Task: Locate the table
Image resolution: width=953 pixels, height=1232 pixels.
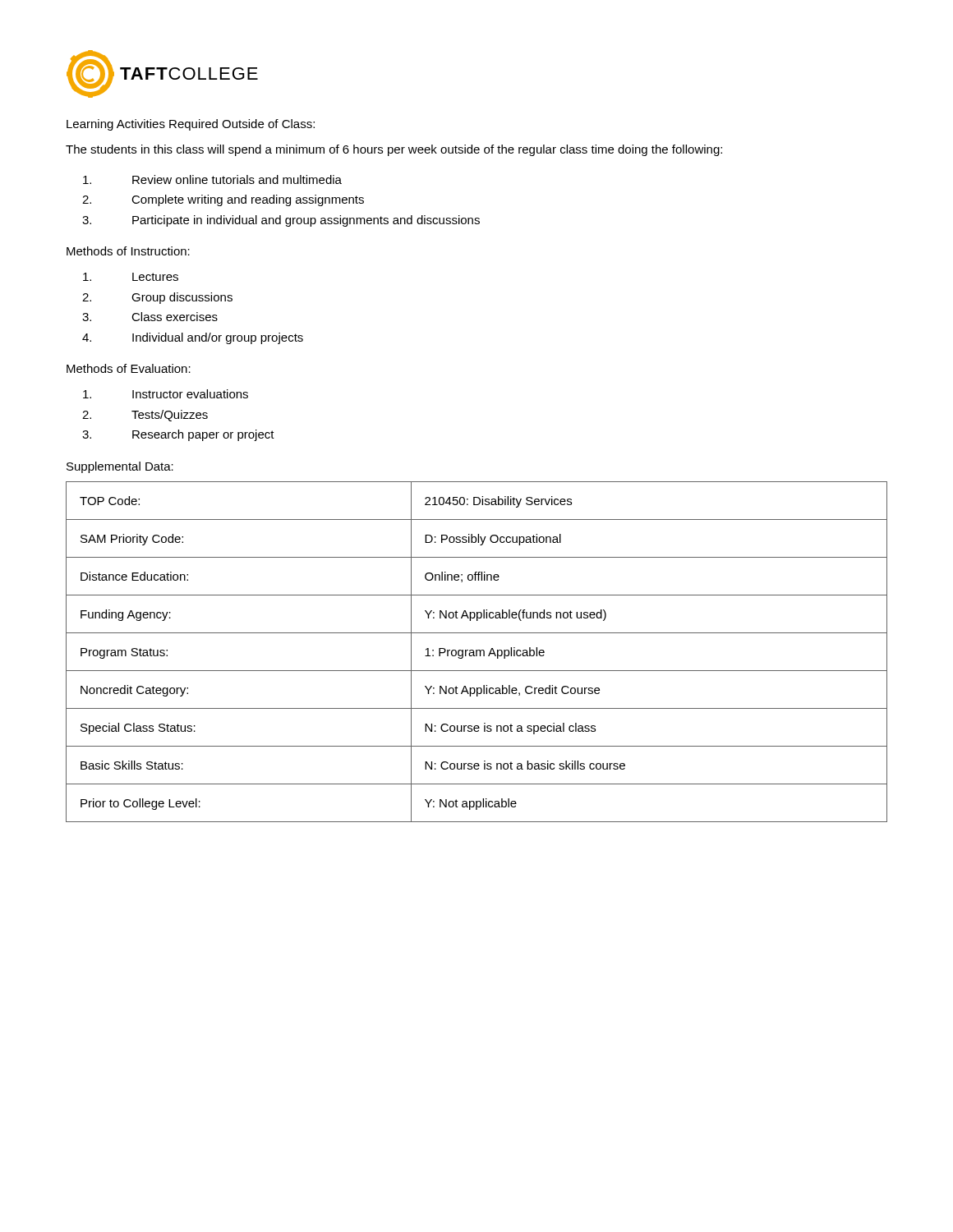Action: pyautogui.click(x=476, y=651)
